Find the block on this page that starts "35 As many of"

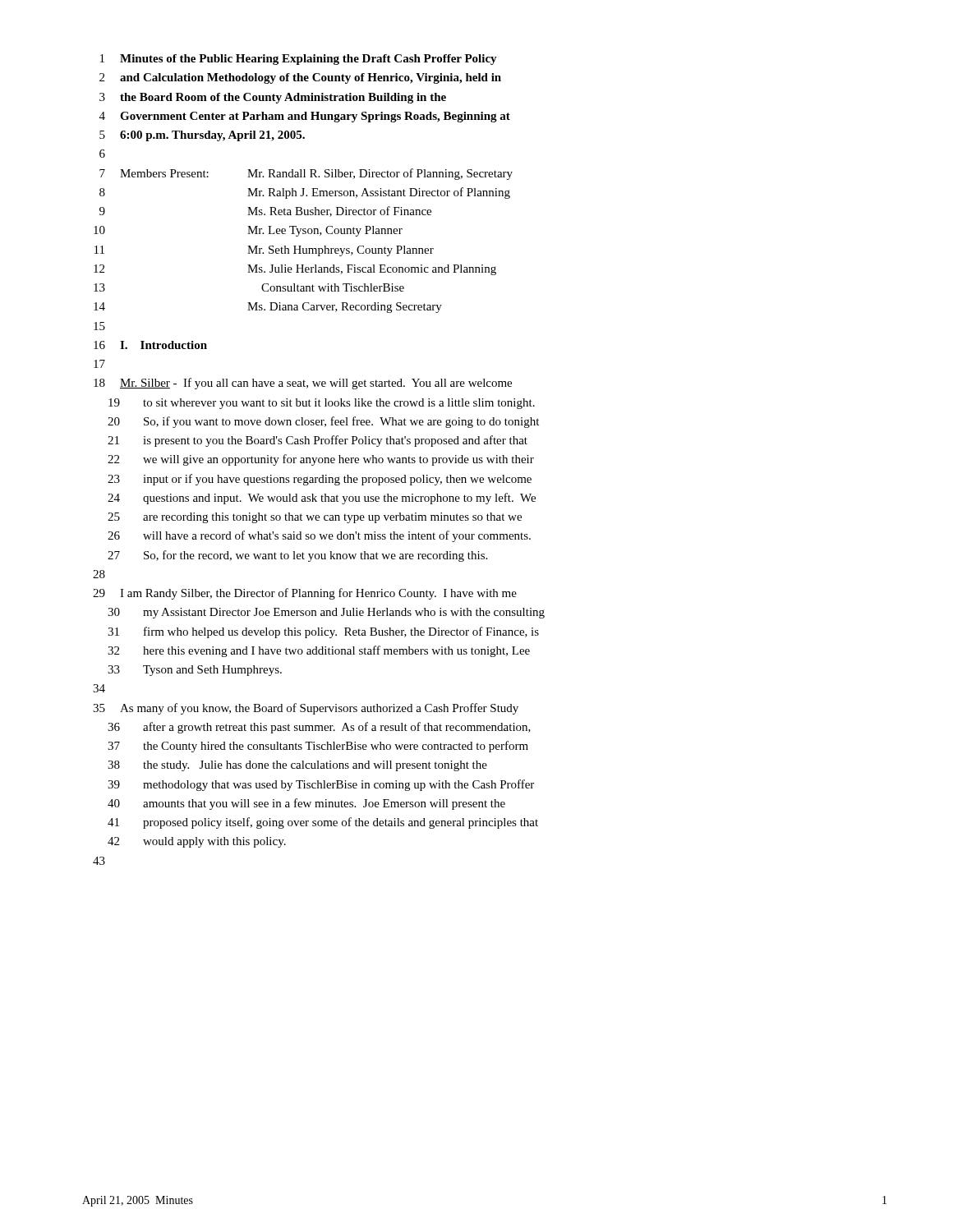(x=485, y=775)
